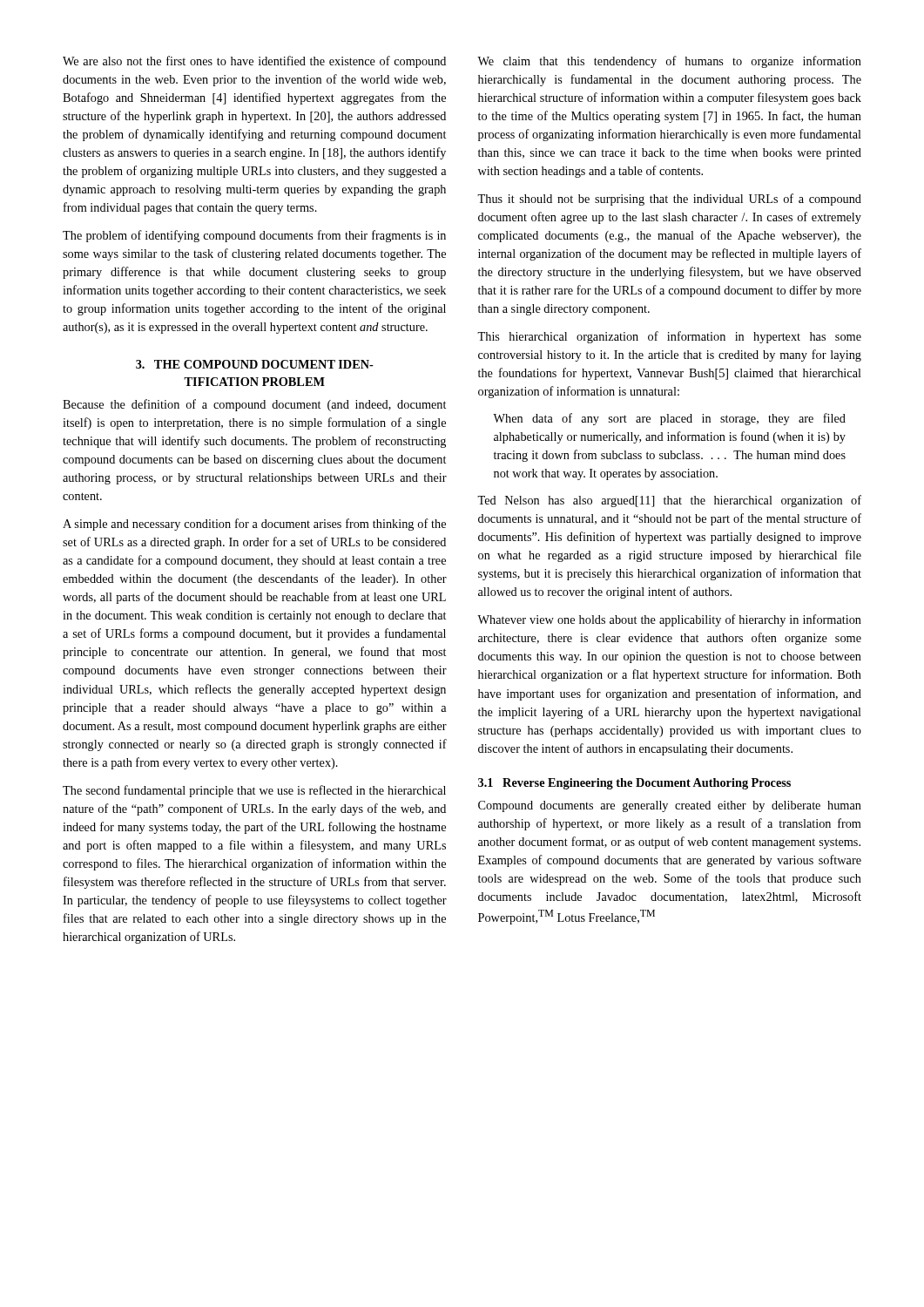This screenshot has width=924, height=1307.
Task: Find the text block that reads "We claim that this tendendency of"
Action: point(669,116)
